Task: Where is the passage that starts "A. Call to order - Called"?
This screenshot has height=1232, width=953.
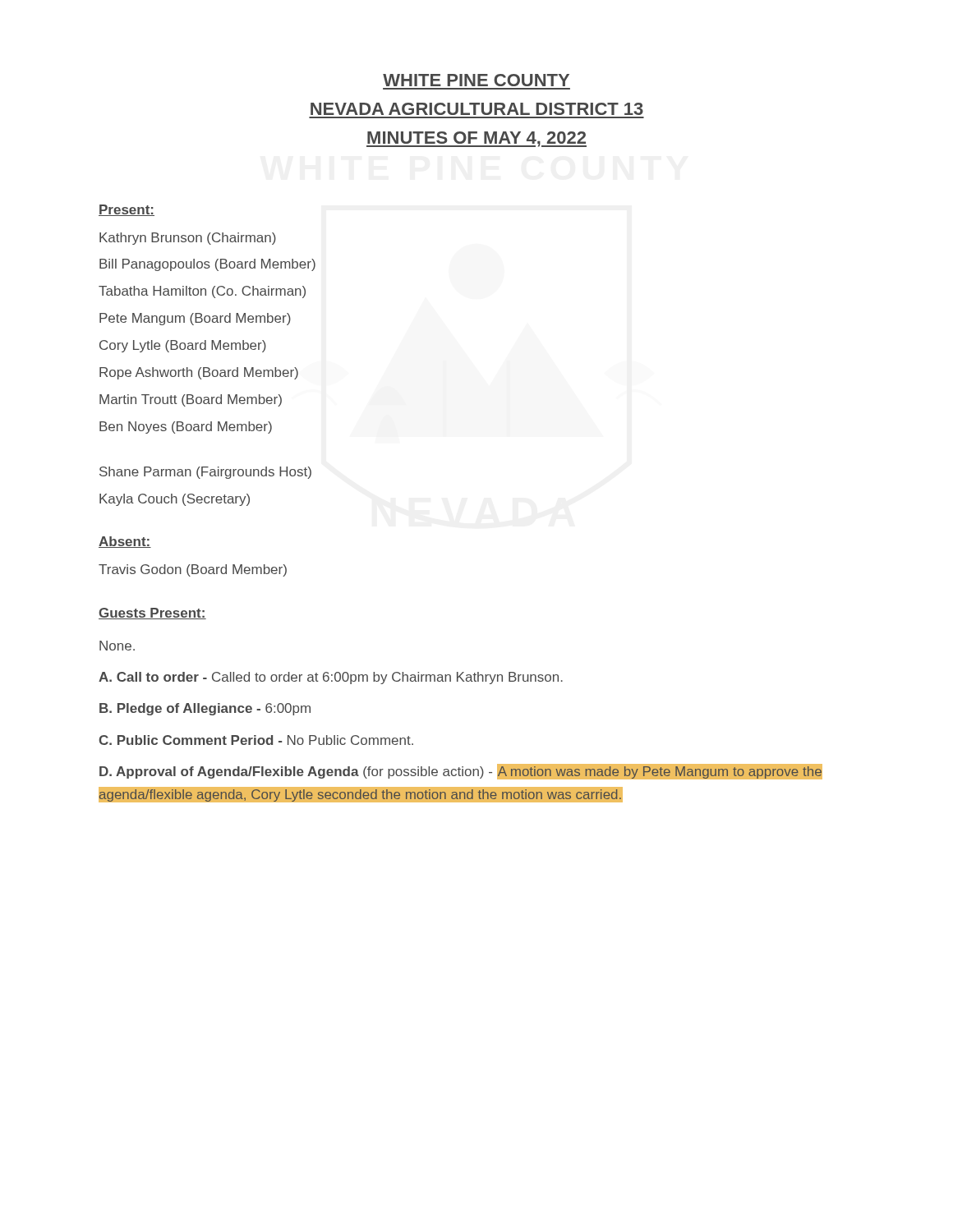Action: [331, 678]
